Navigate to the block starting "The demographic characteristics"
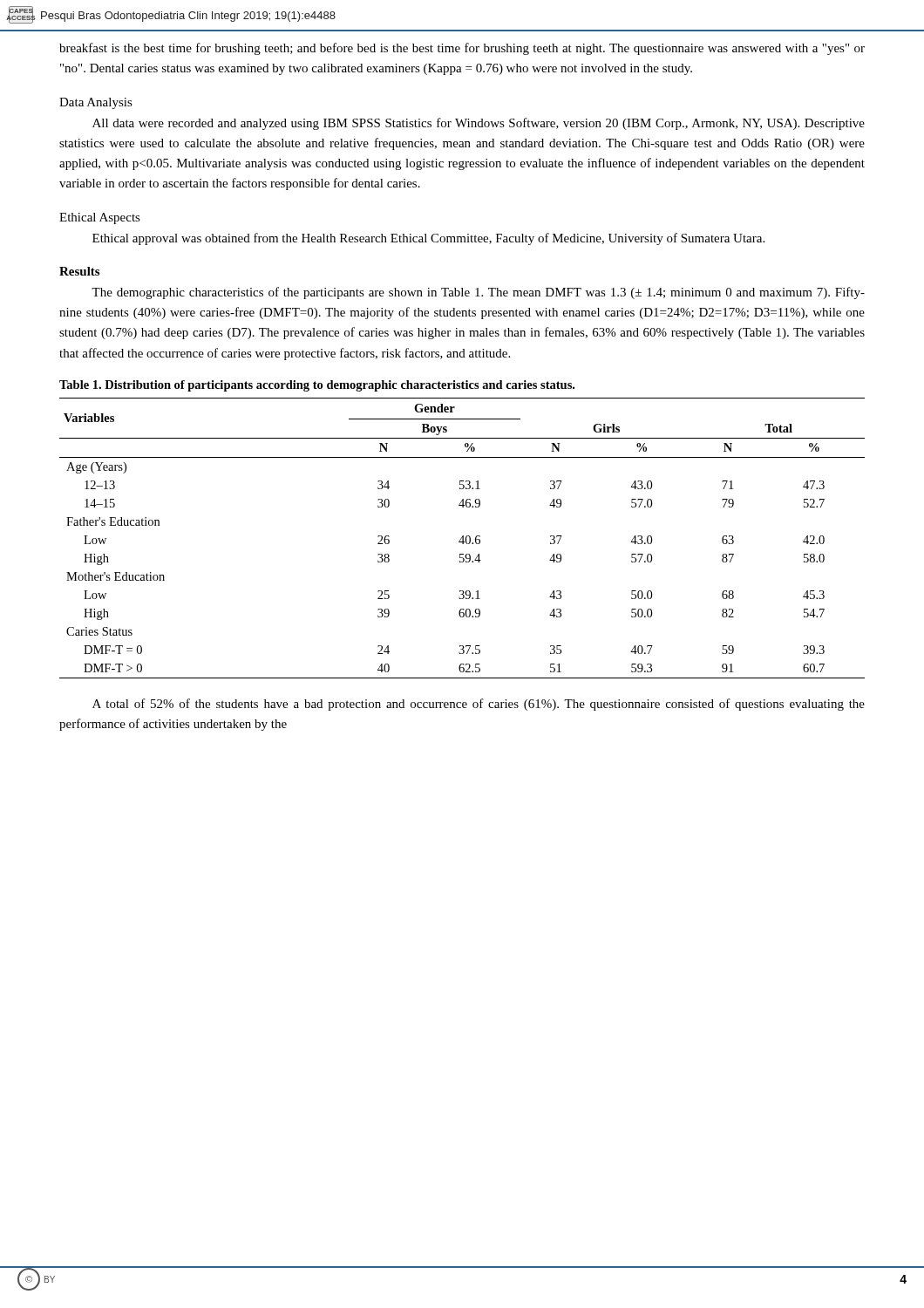 pos(462,323)
